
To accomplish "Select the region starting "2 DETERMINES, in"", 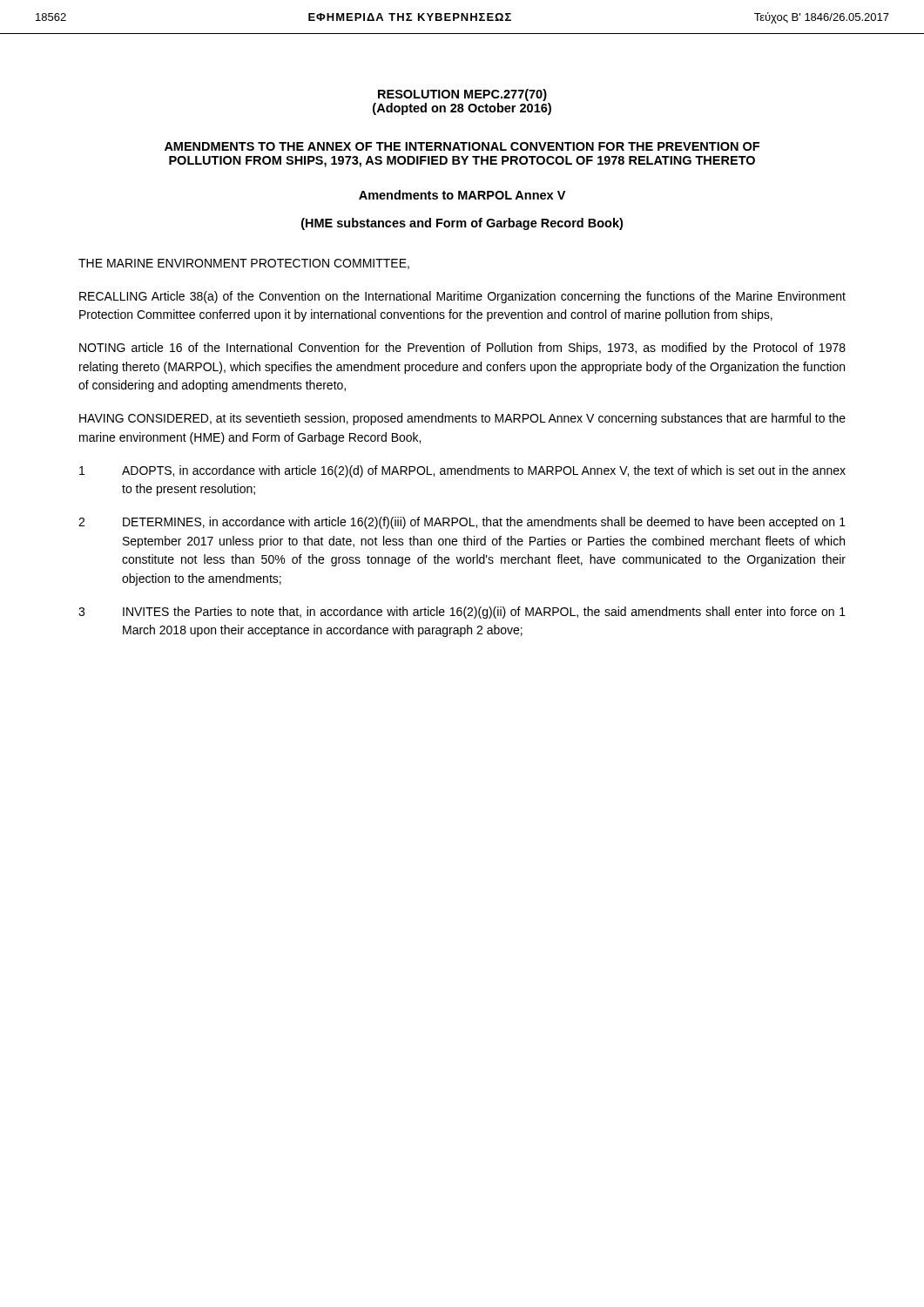I will click(x=462, y=551).
